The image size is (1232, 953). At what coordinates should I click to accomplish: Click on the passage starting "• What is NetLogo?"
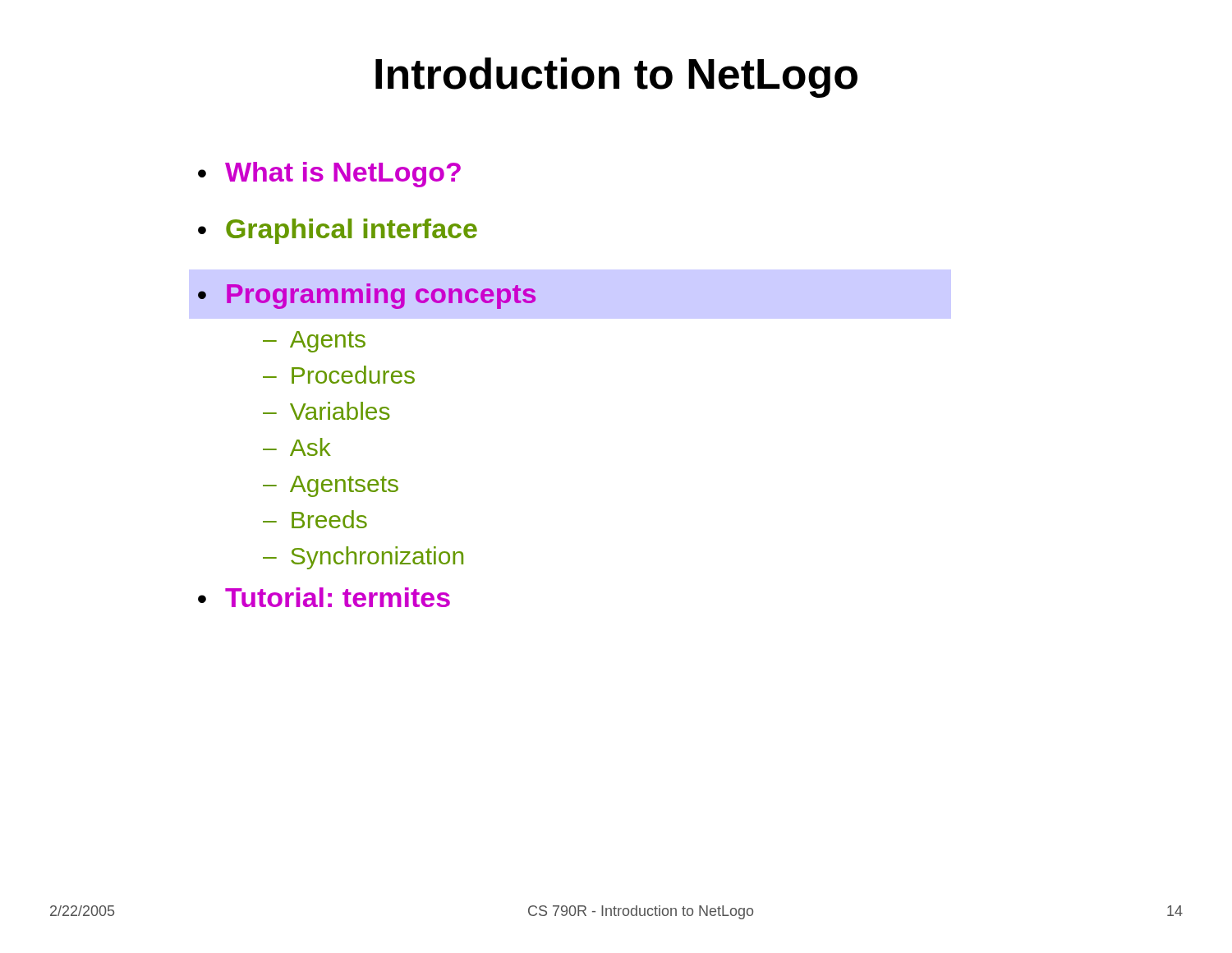(x=330, y=173)
